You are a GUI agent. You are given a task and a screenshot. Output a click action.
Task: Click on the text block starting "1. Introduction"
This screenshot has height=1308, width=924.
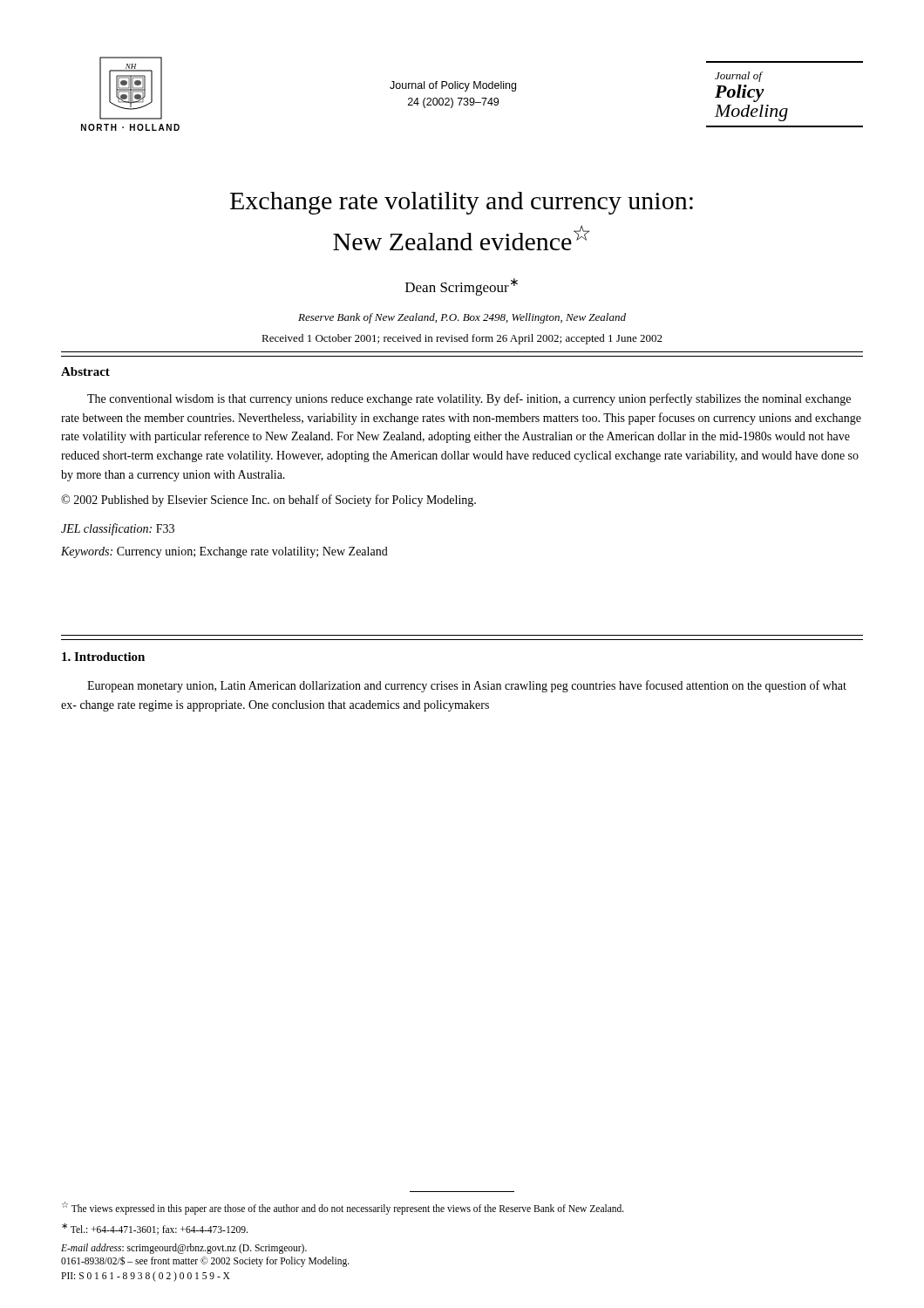pyautogui.click(x=103, y=657)
